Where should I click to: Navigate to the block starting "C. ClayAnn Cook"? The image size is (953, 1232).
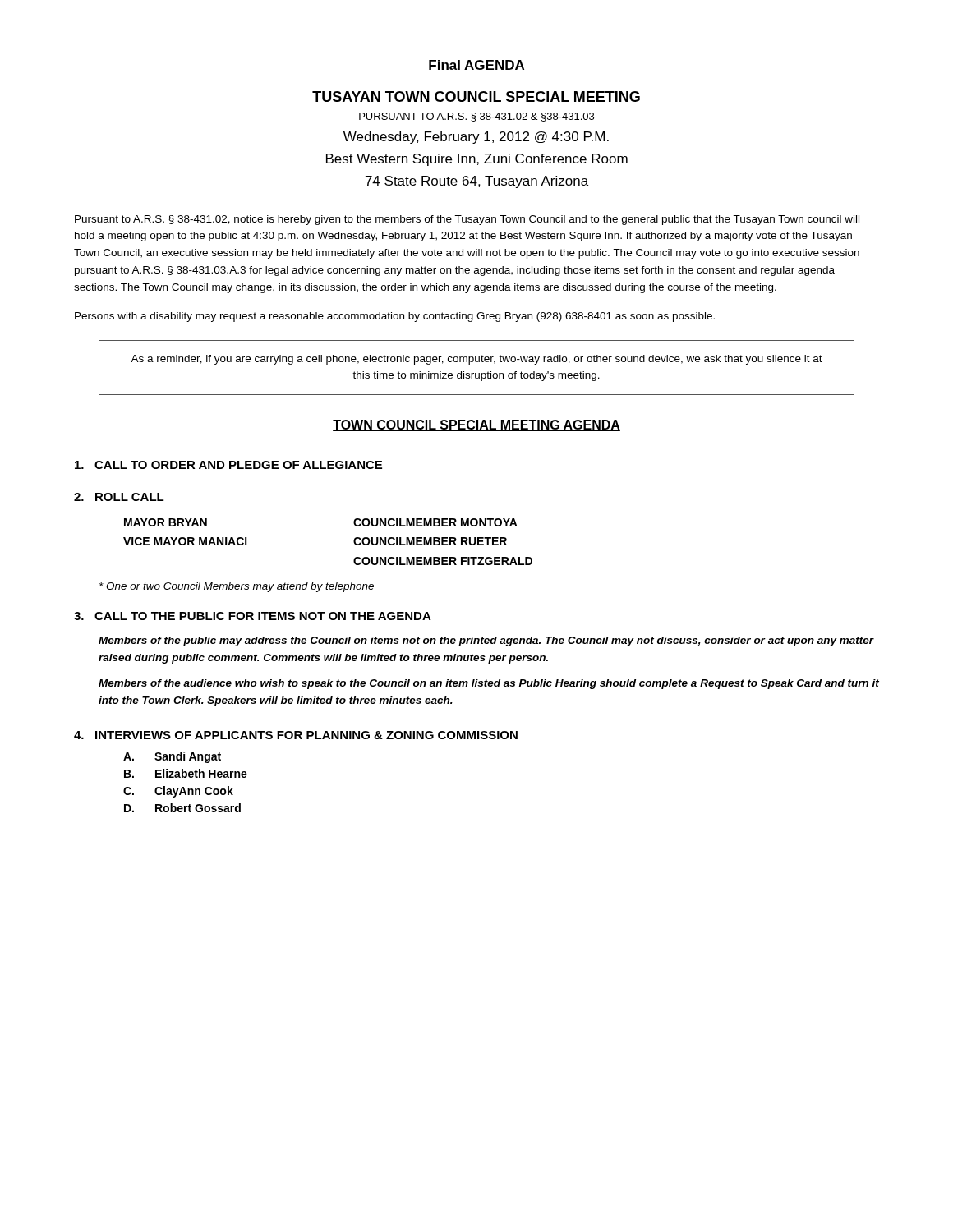178,792
